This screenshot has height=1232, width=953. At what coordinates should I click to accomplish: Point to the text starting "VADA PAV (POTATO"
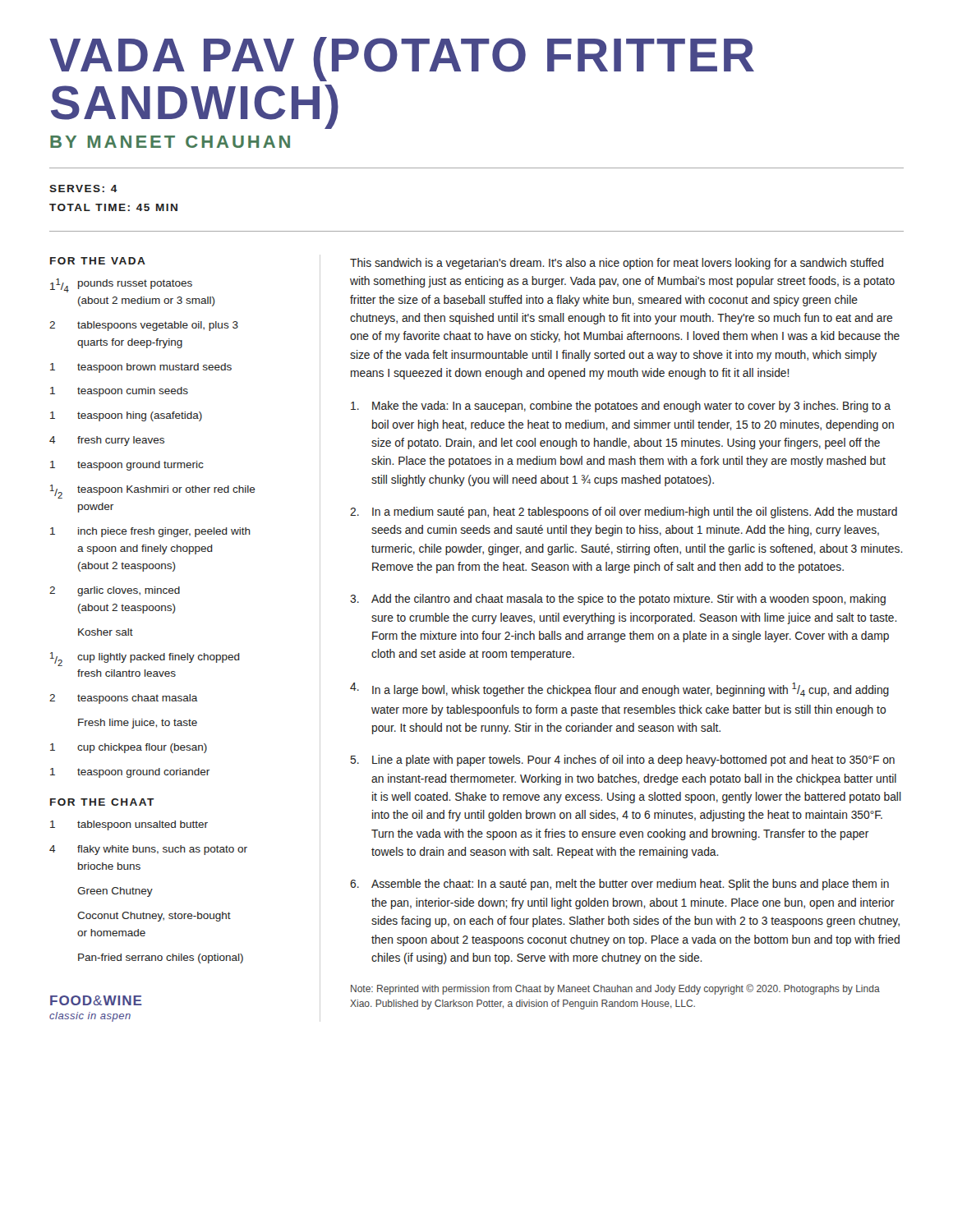pos(476,79)
